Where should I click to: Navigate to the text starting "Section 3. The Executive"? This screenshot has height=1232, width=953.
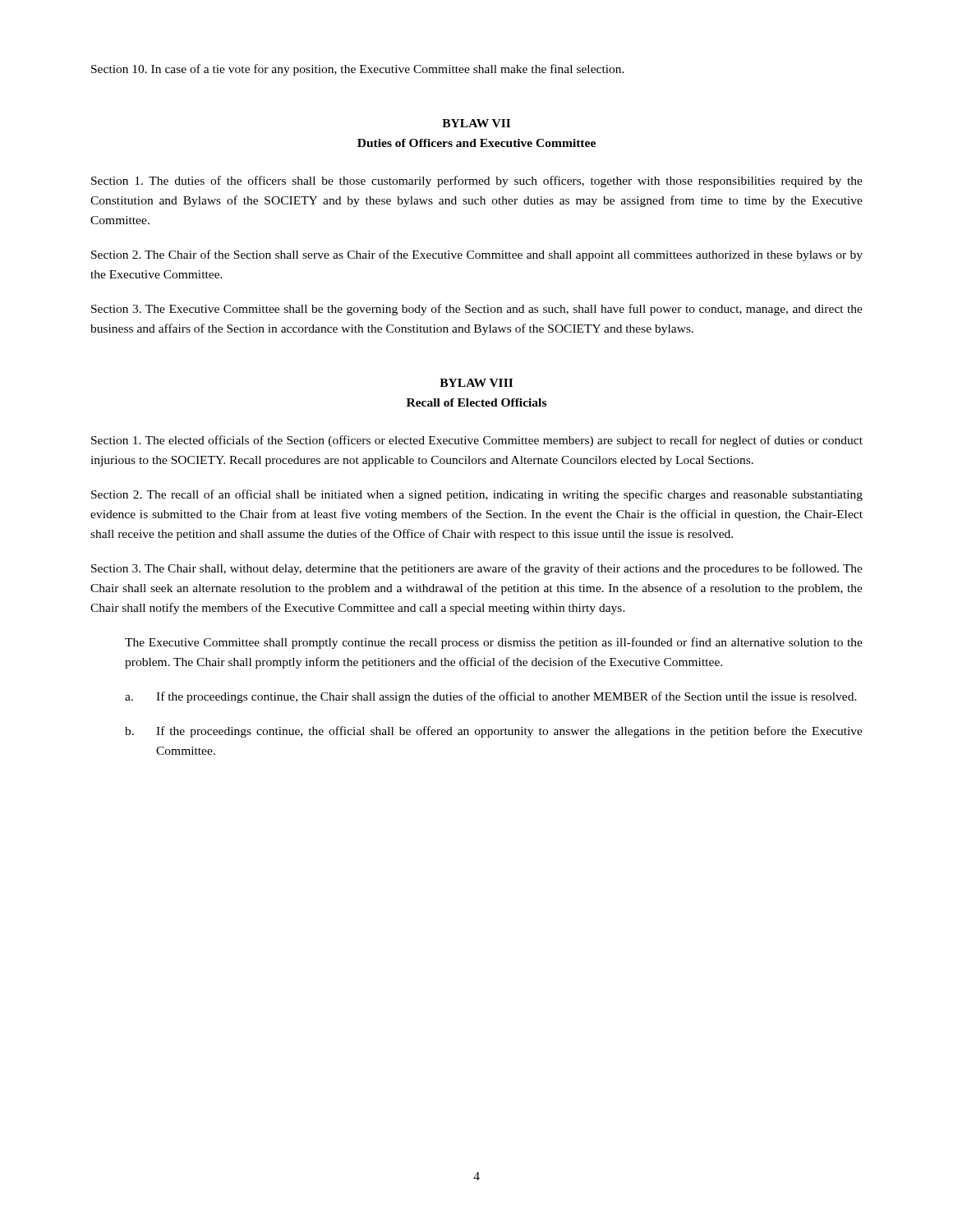click(x=476, y=318)
